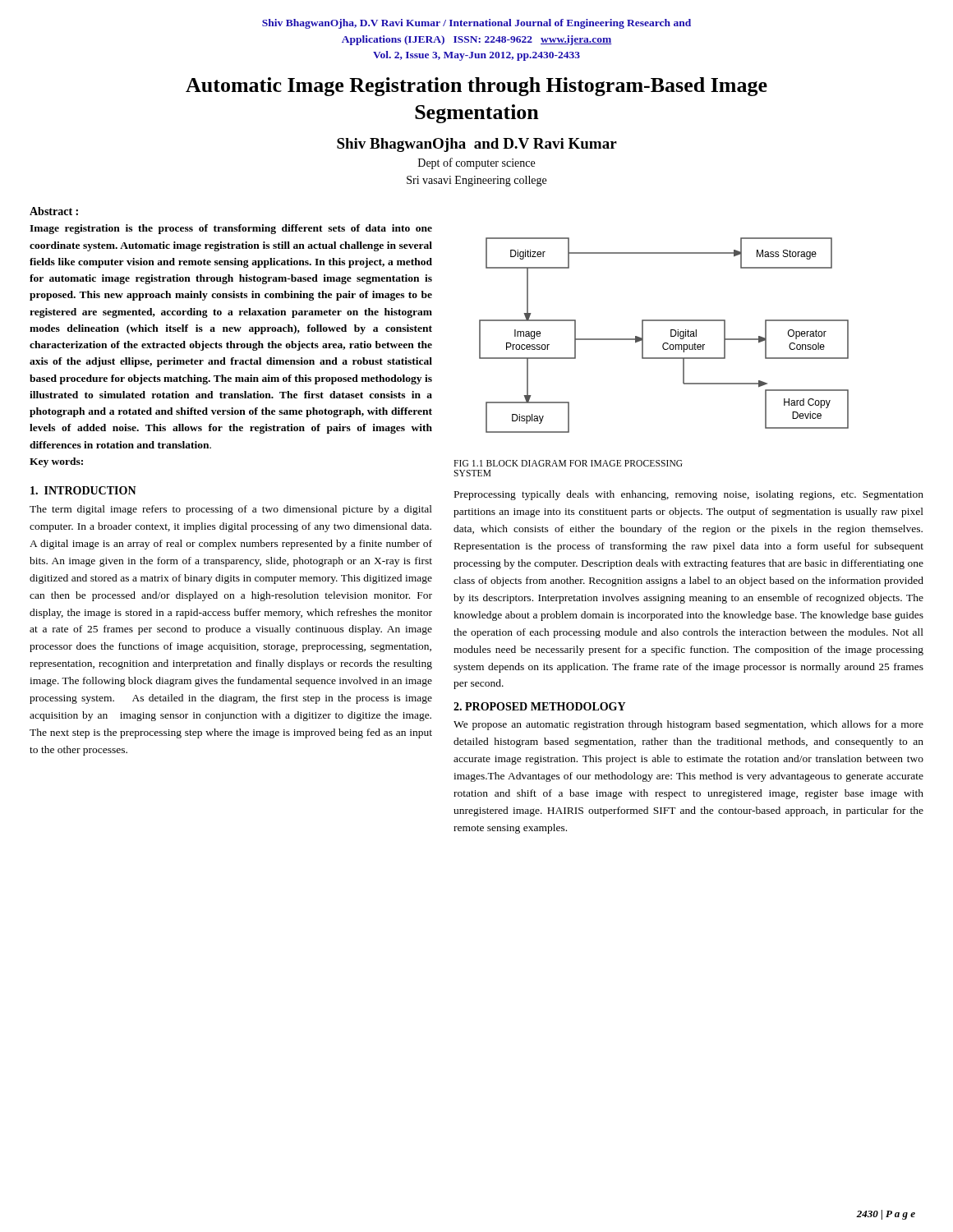Click where it says "2. PROPOSED METHODOLOGY"
The image size is (953, 1232).
(540, 707)
